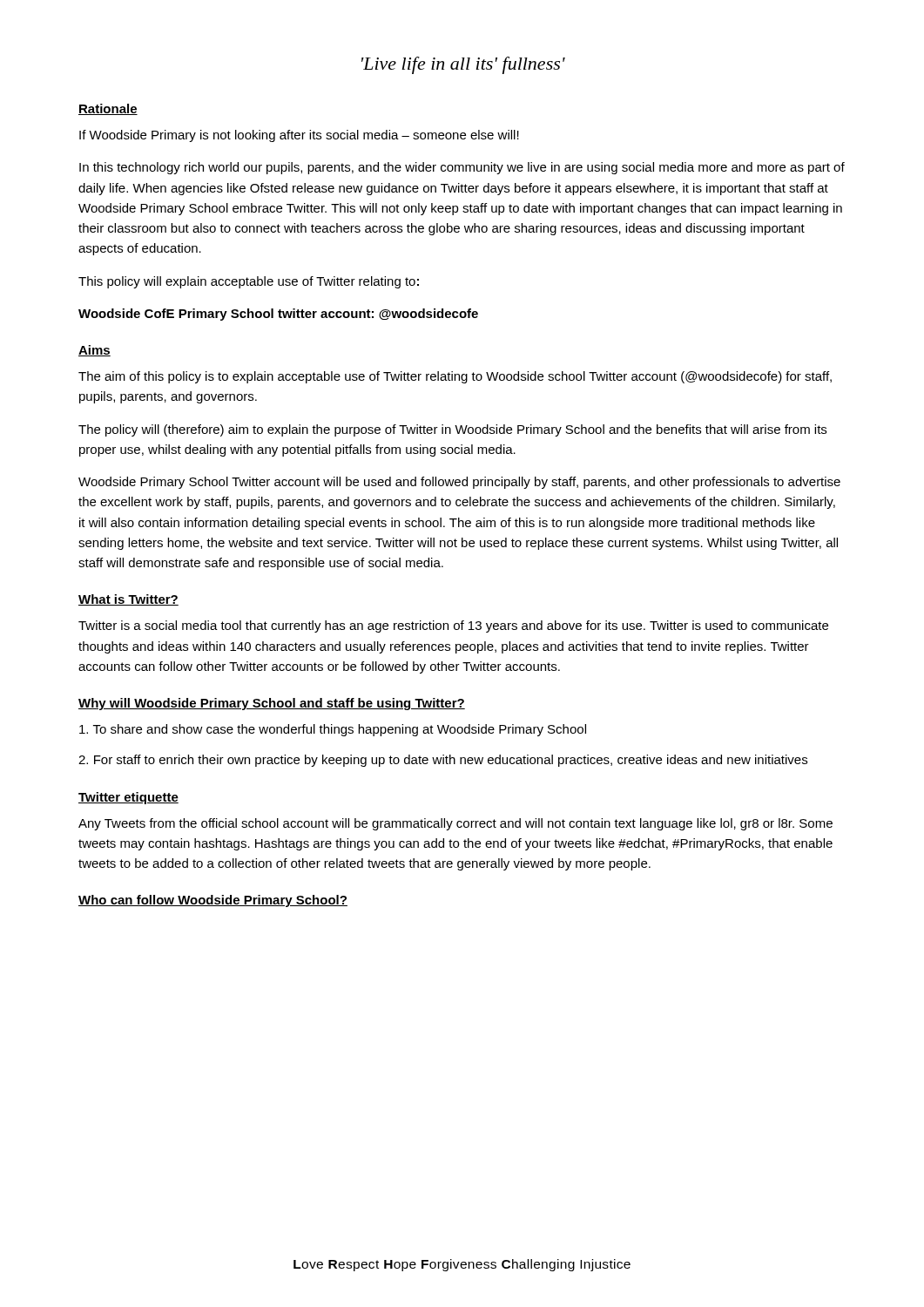Image resolution: width=924 pixels, height=1307 pixels.
Task: Point to the block starting "If Woodside Primary is not looking after"
Action: [x=299, y=135]
